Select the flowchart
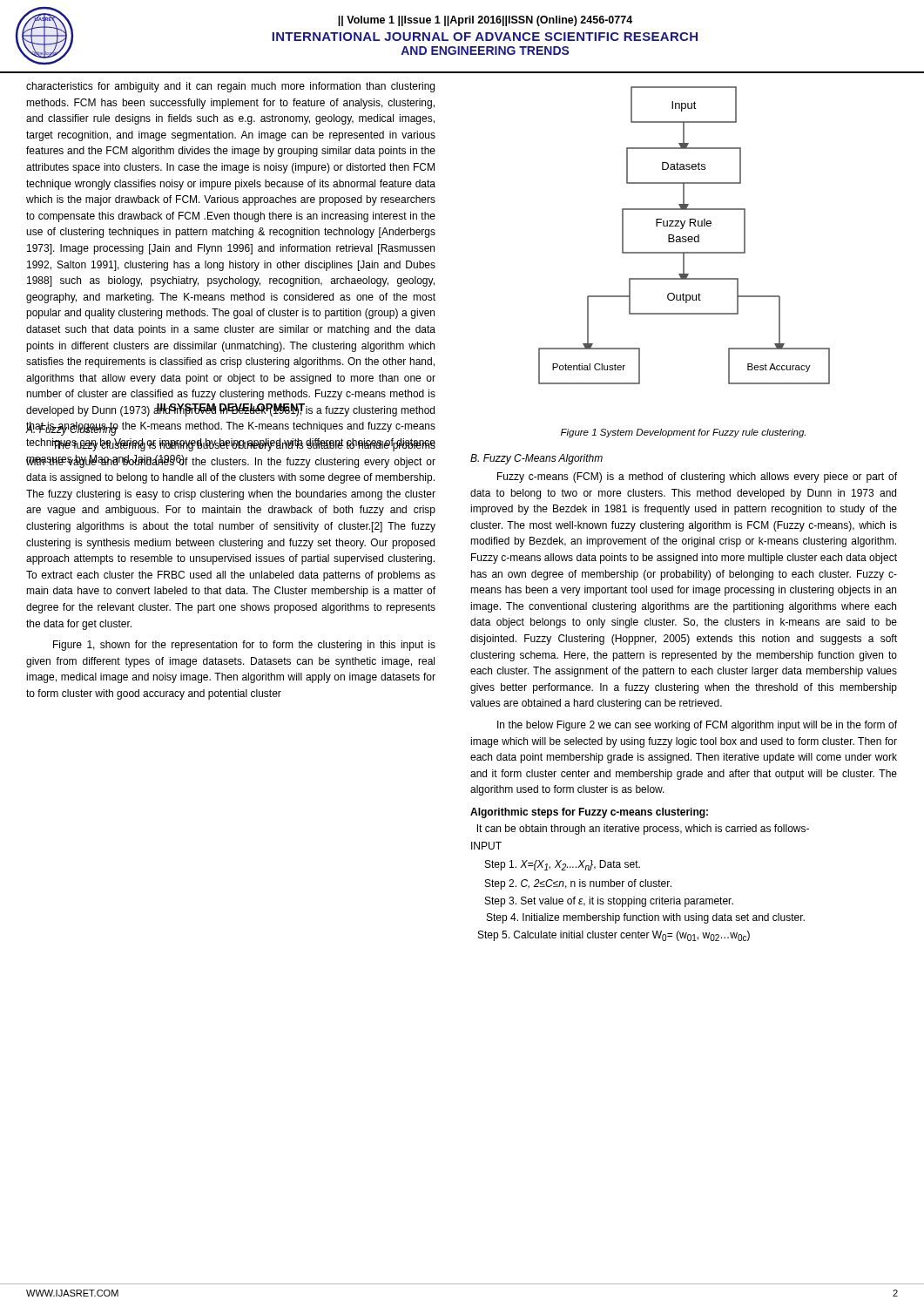 tap(684, 248)
